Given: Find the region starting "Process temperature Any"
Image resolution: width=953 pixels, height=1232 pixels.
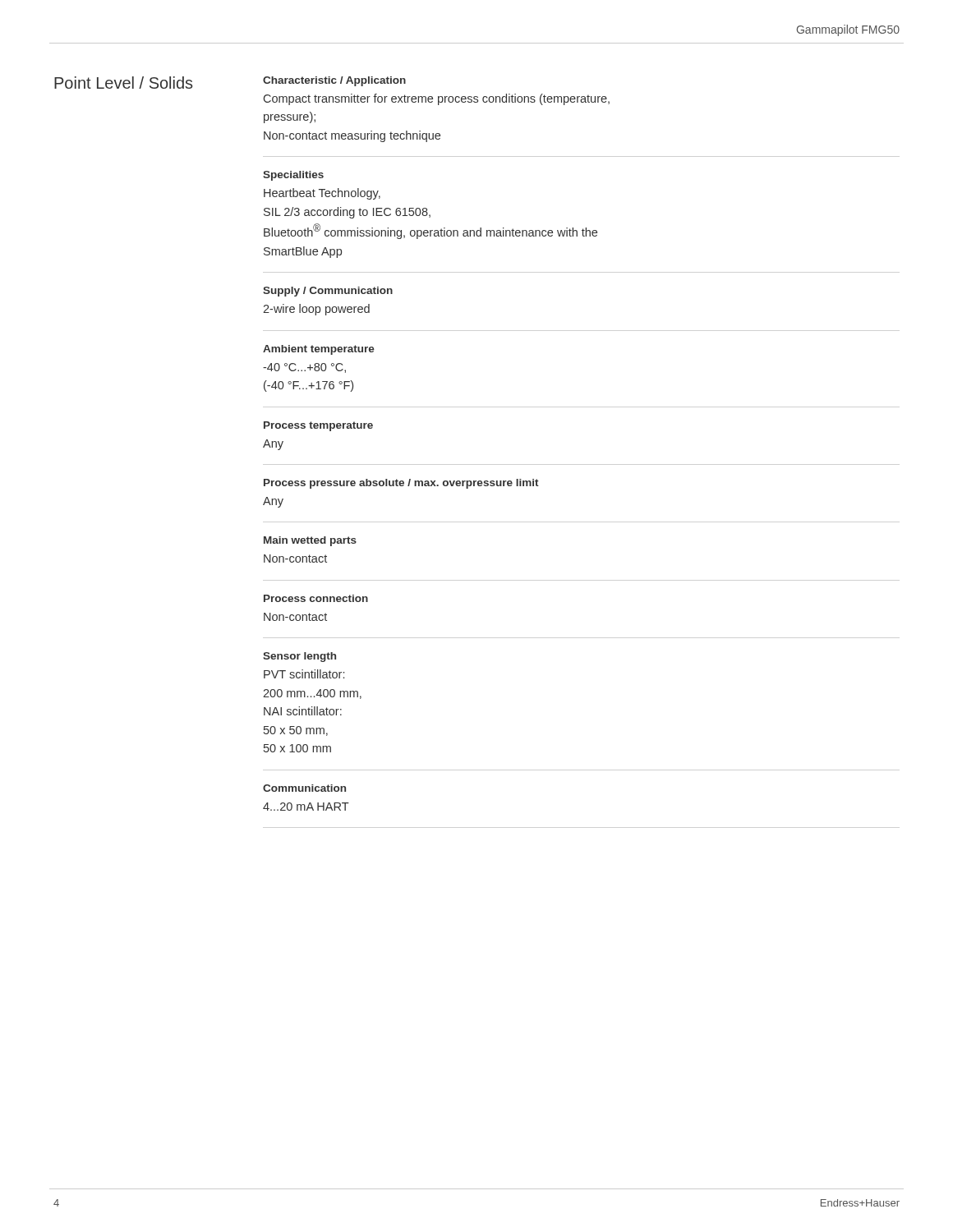Looking at the screenshot, I should pyautogui.click(x=318, y=426).
